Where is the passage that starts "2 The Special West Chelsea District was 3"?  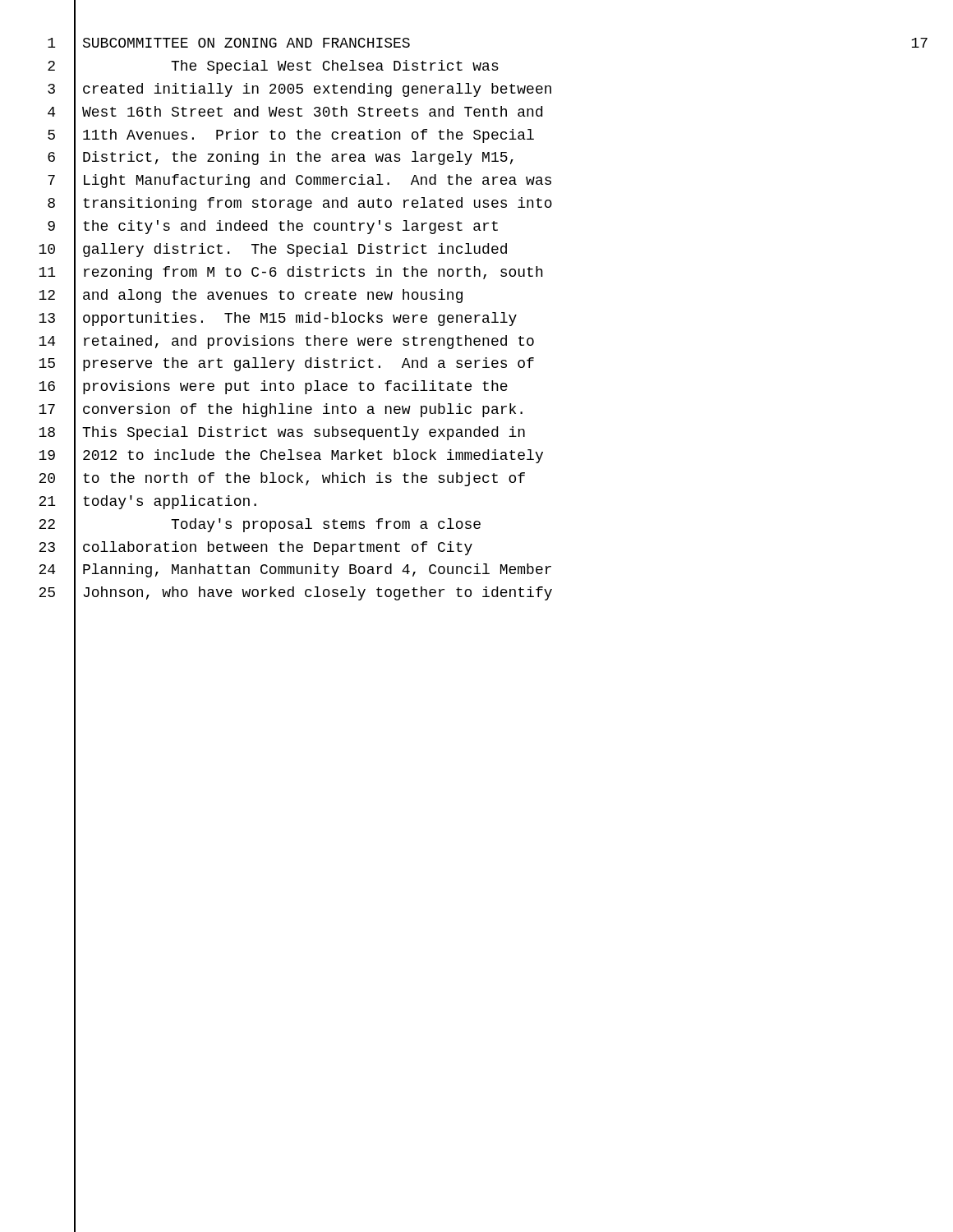476,285
